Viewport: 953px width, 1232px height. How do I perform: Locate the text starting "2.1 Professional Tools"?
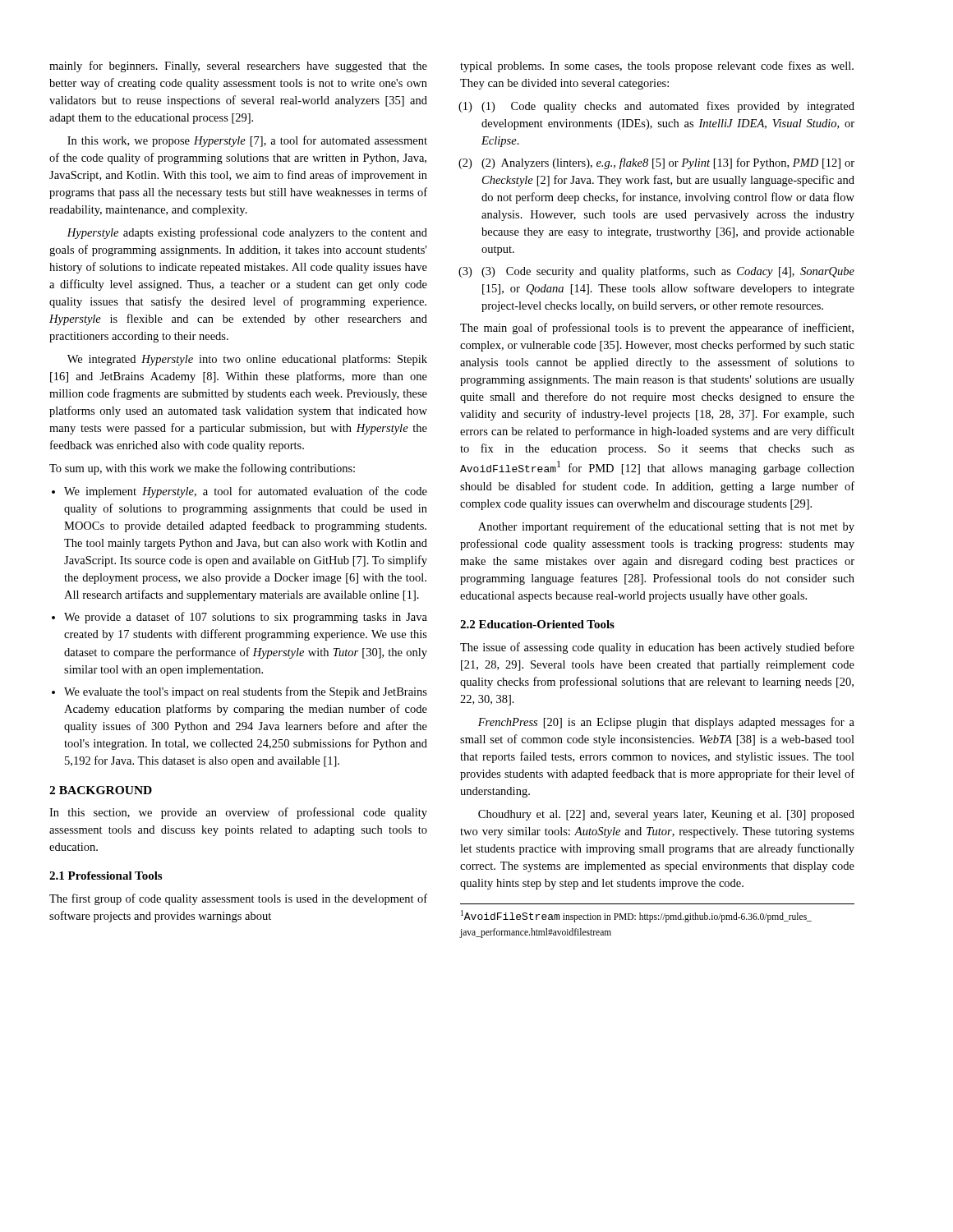point(106,876)
